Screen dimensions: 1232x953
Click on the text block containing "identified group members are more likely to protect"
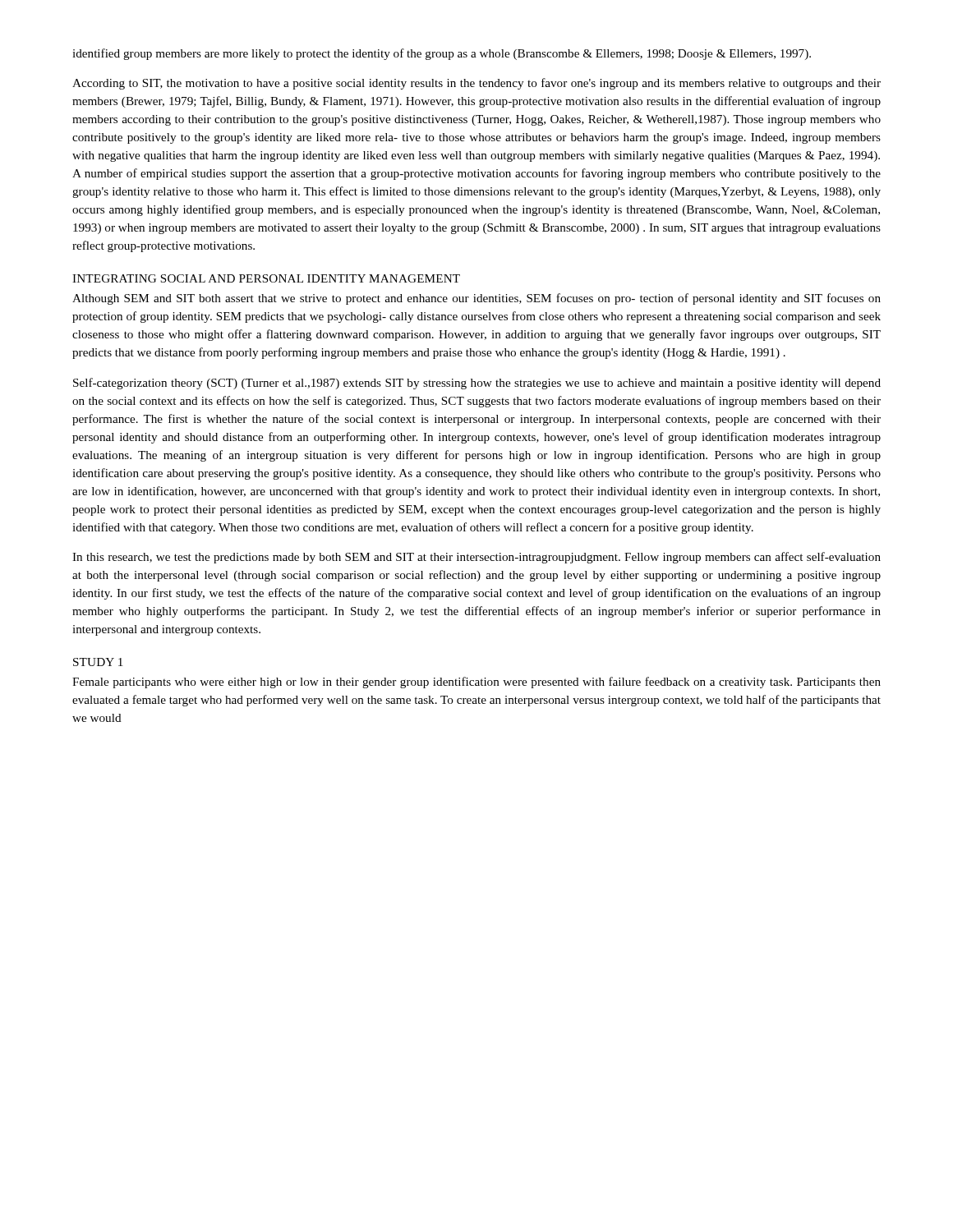[476, 53]
